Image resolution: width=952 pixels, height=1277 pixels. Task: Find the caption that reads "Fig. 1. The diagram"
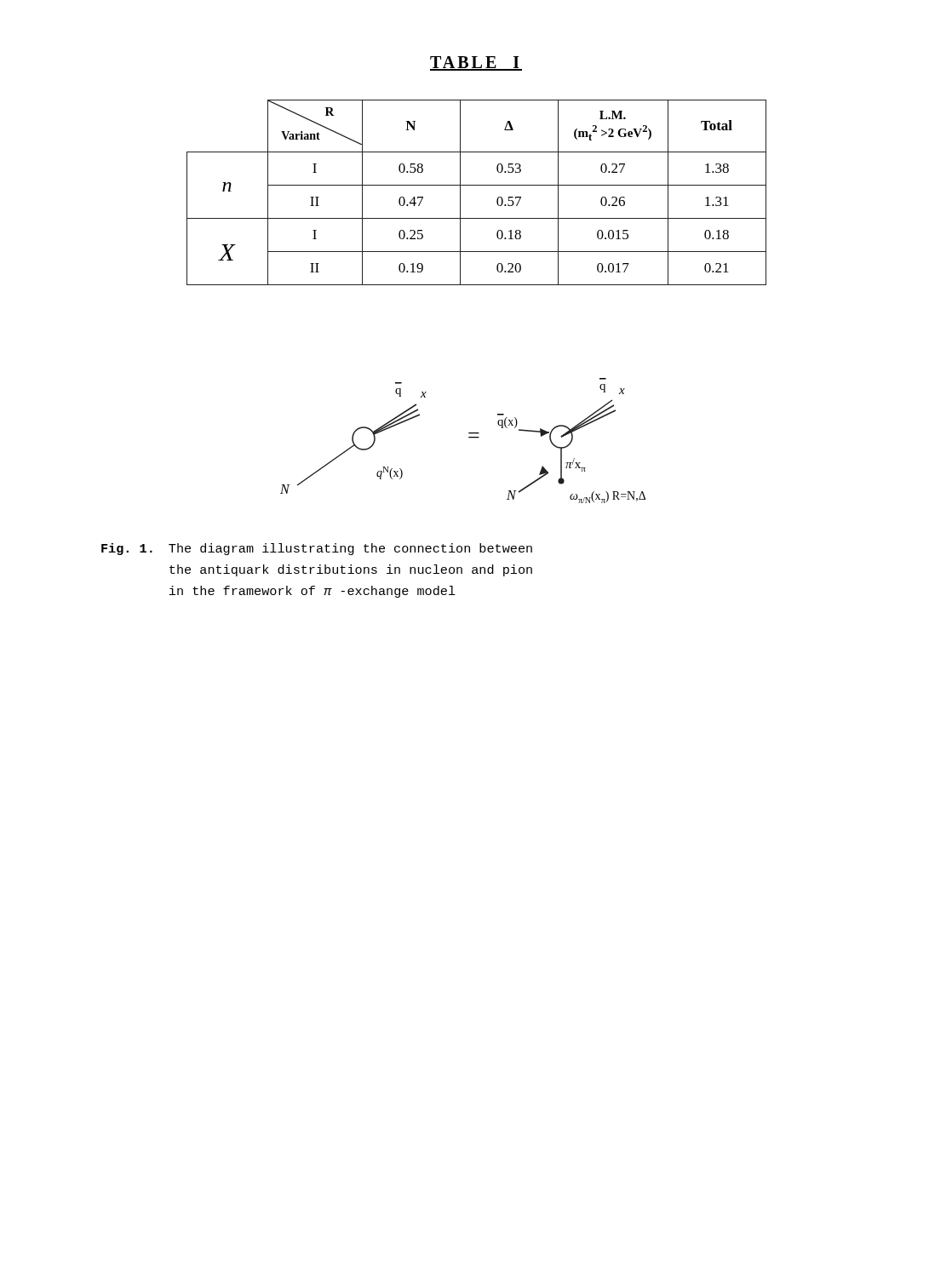click(x=317, y=571)
